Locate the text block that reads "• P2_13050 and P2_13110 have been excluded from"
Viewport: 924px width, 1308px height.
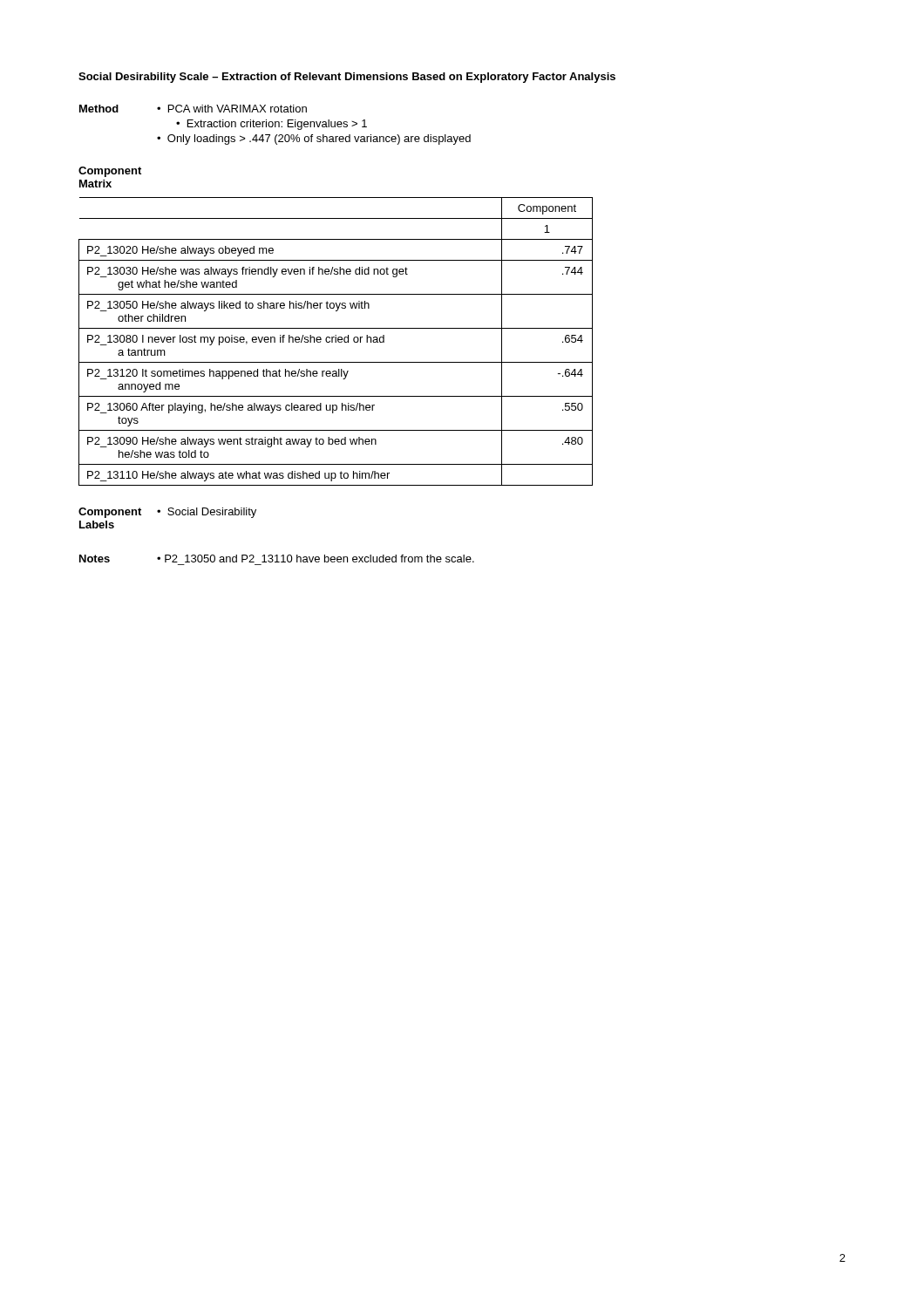coord(316,559)
